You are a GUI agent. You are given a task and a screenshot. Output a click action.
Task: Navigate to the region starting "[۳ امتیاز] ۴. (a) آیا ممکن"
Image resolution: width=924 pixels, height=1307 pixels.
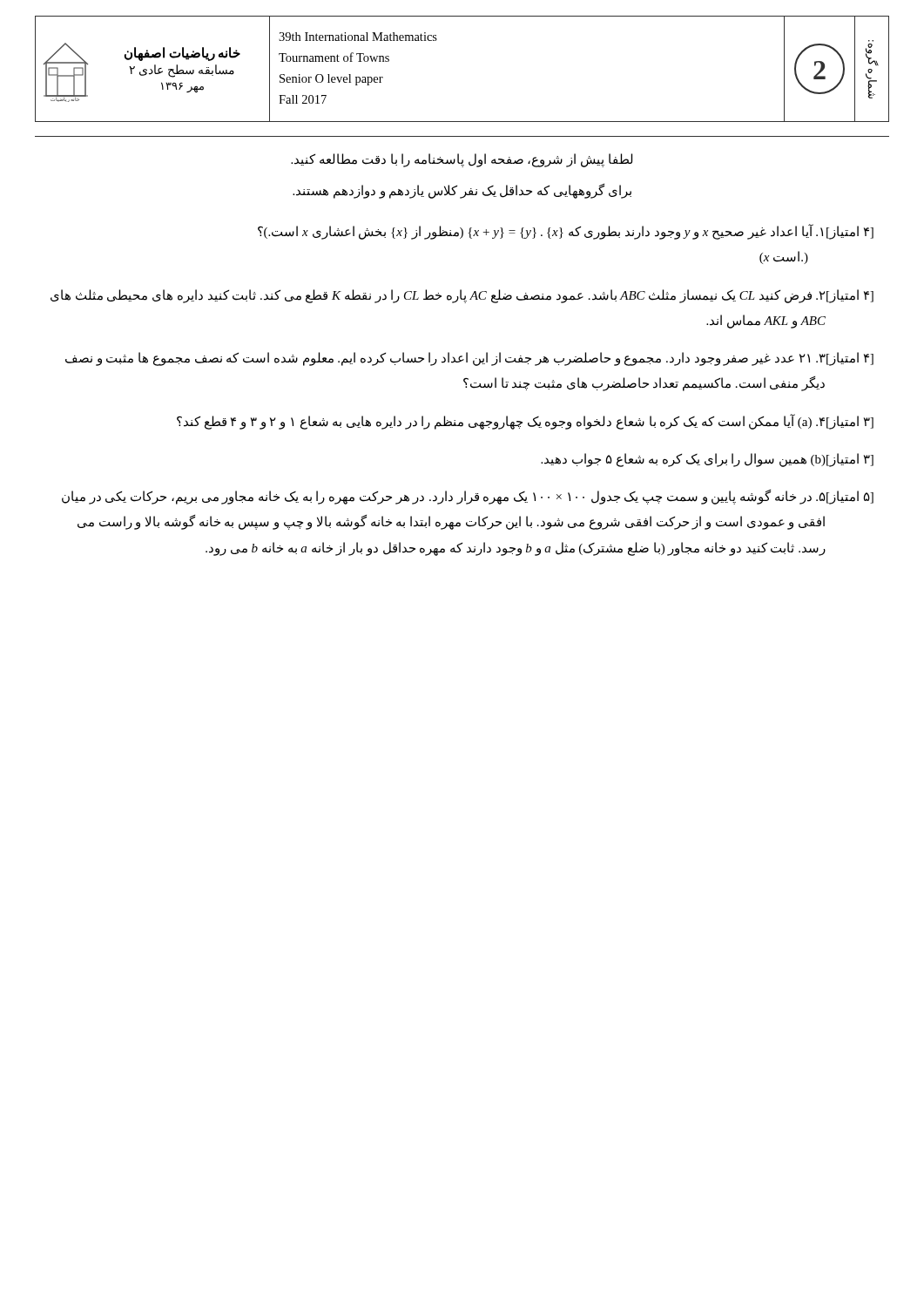(x=462, y=422)
